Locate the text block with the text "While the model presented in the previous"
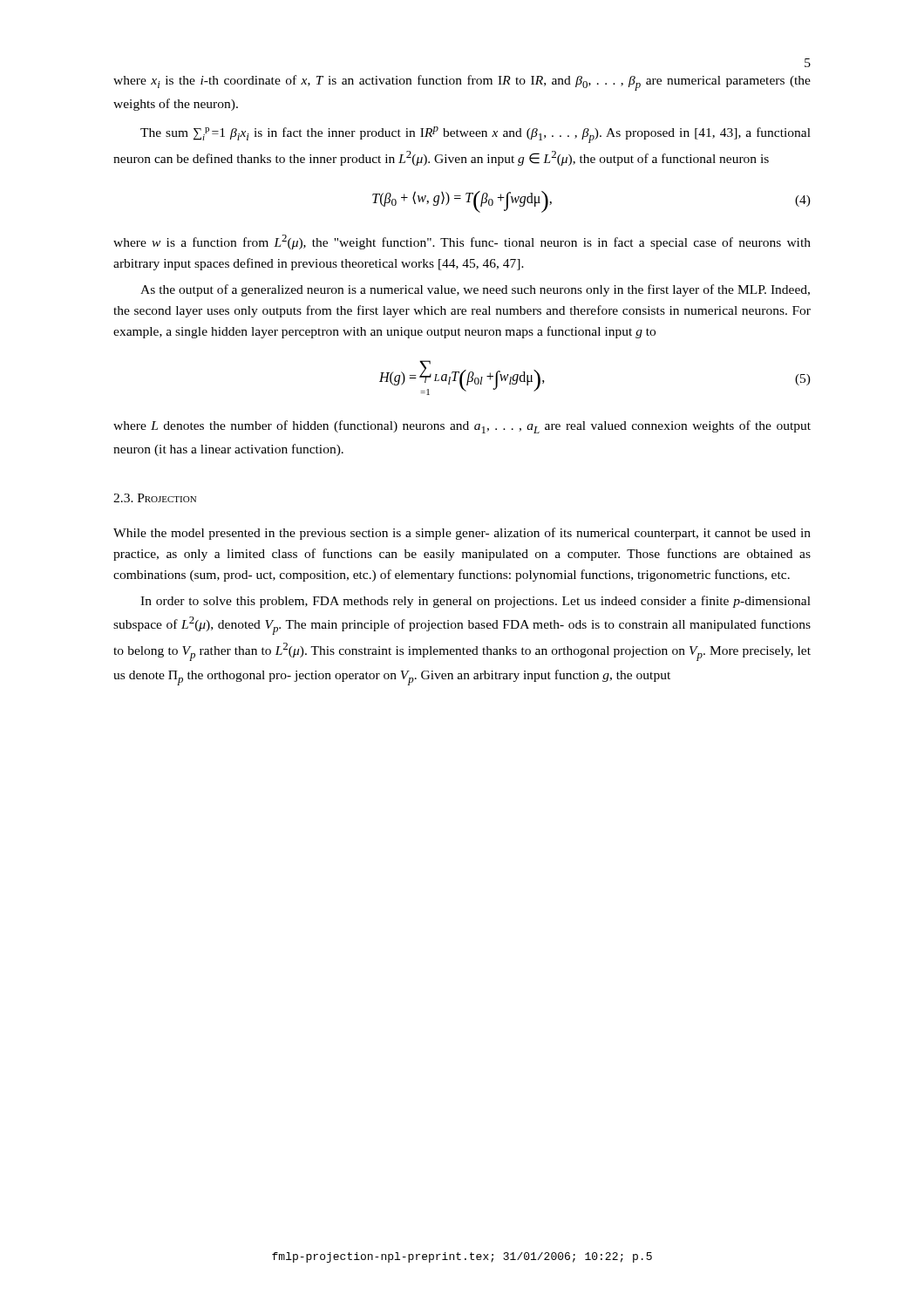This screenshot has width=924, height=1308. 462,554
